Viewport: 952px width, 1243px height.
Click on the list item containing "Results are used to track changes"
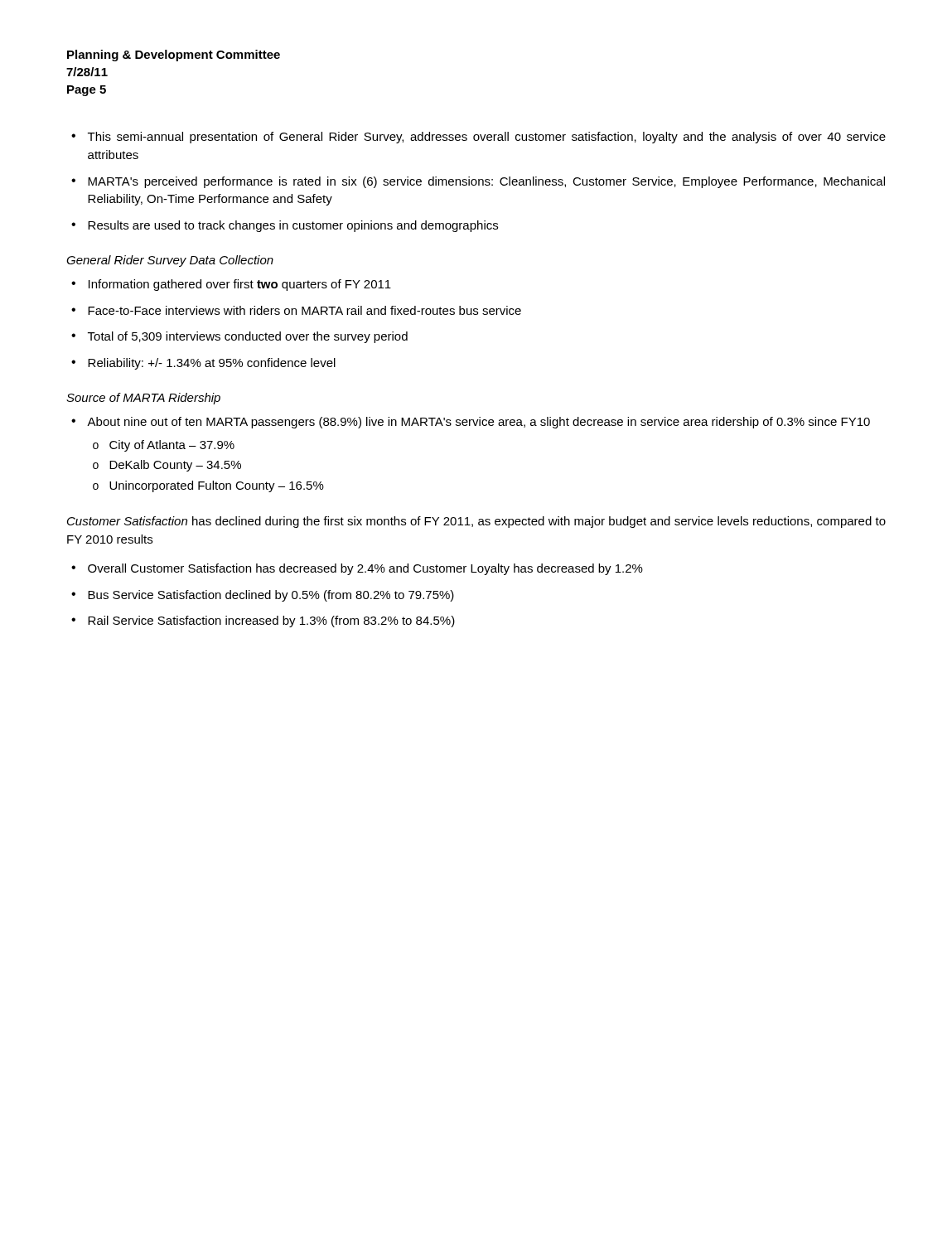[293, 225]
